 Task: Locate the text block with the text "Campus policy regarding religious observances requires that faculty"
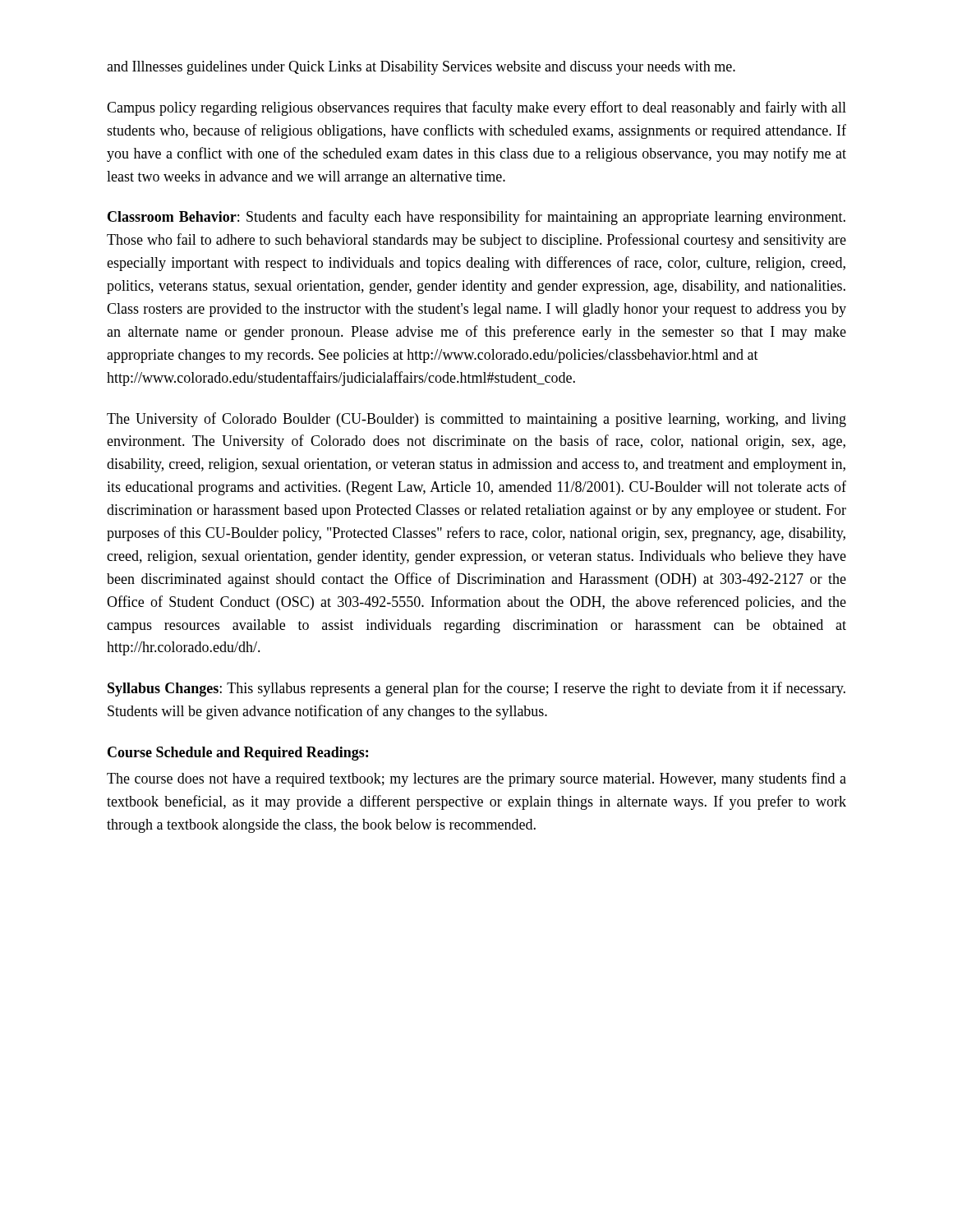pyautogui.click(x=476, y=142)
